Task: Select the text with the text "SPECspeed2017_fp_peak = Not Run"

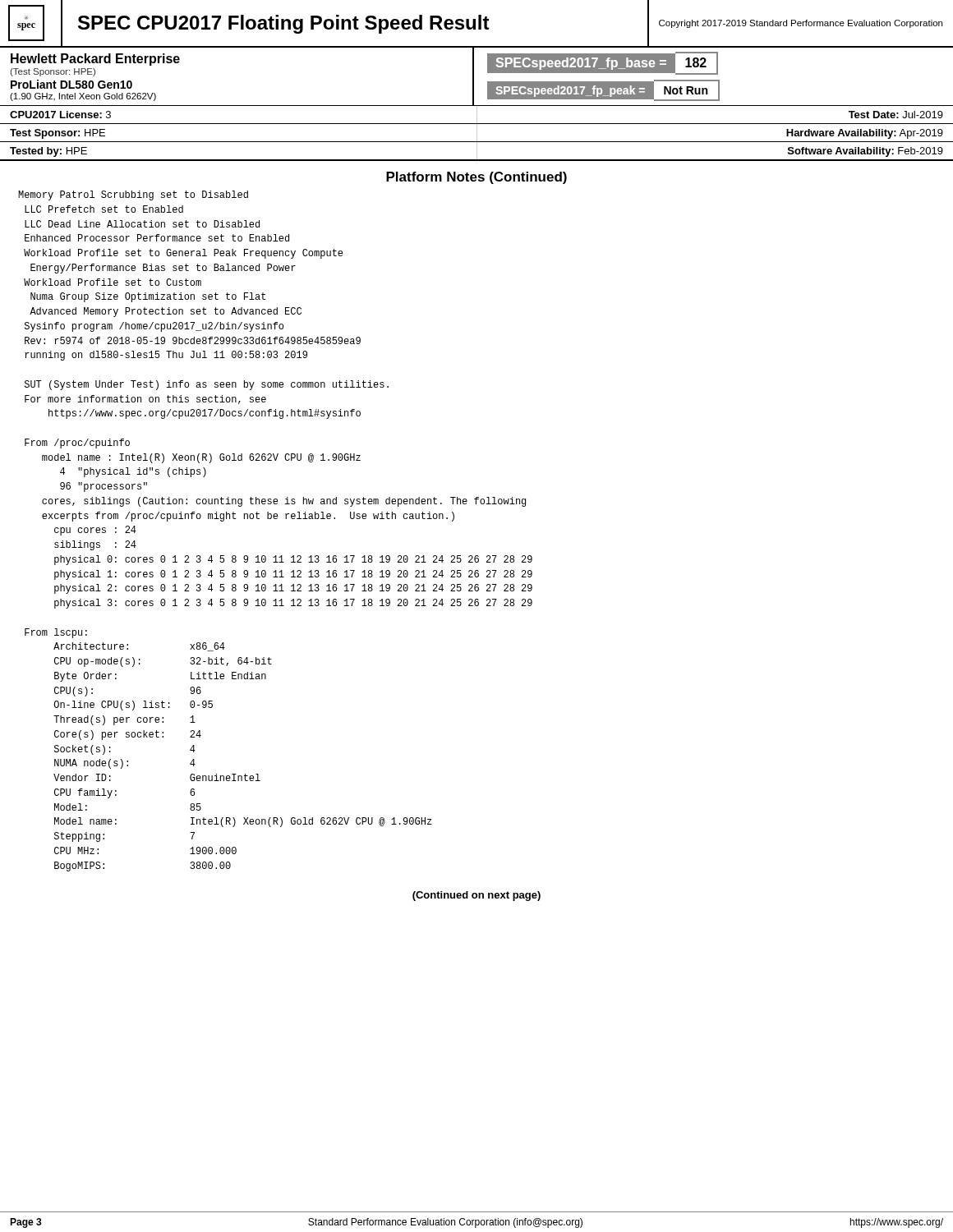Action: [603, 90]
